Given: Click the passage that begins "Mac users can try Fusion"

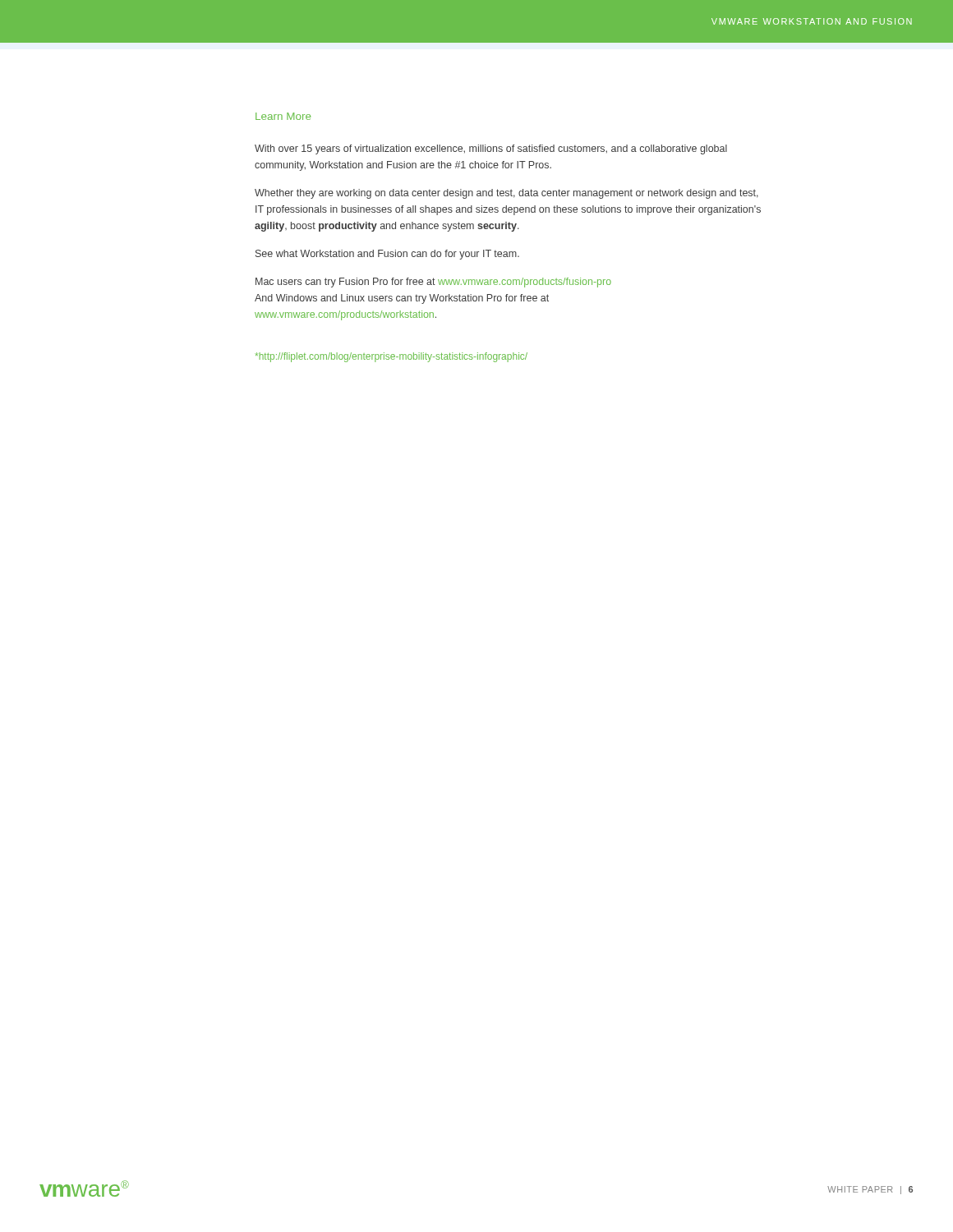Looking at the screenshot, I should tap(509, 298).
